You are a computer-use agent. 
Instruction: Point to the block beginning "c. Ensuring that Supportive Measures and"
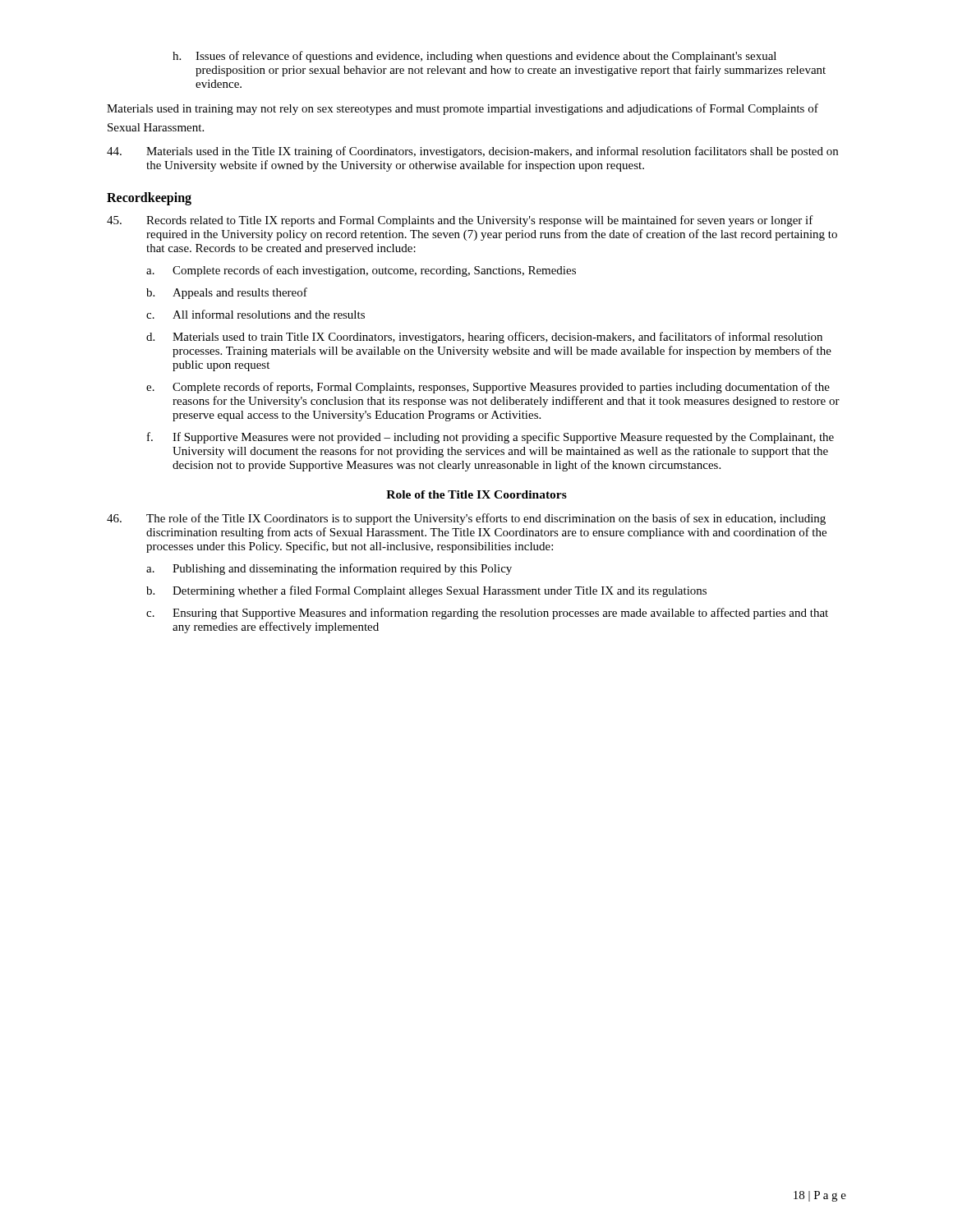(496, 620)
